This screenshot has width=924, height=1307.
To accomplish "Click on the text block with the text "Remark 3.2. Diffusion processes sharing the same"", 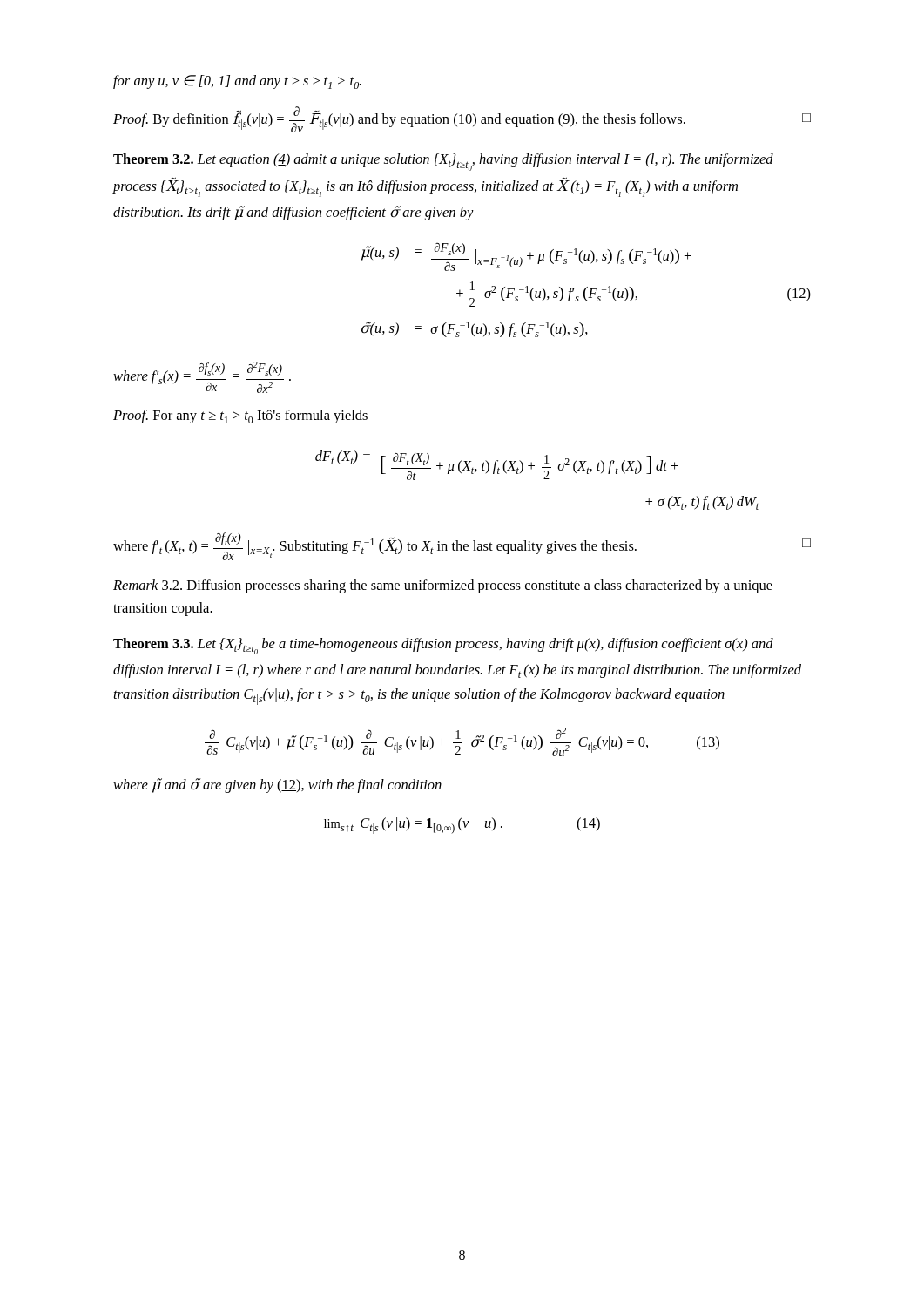I will click(x=443, y=596).
